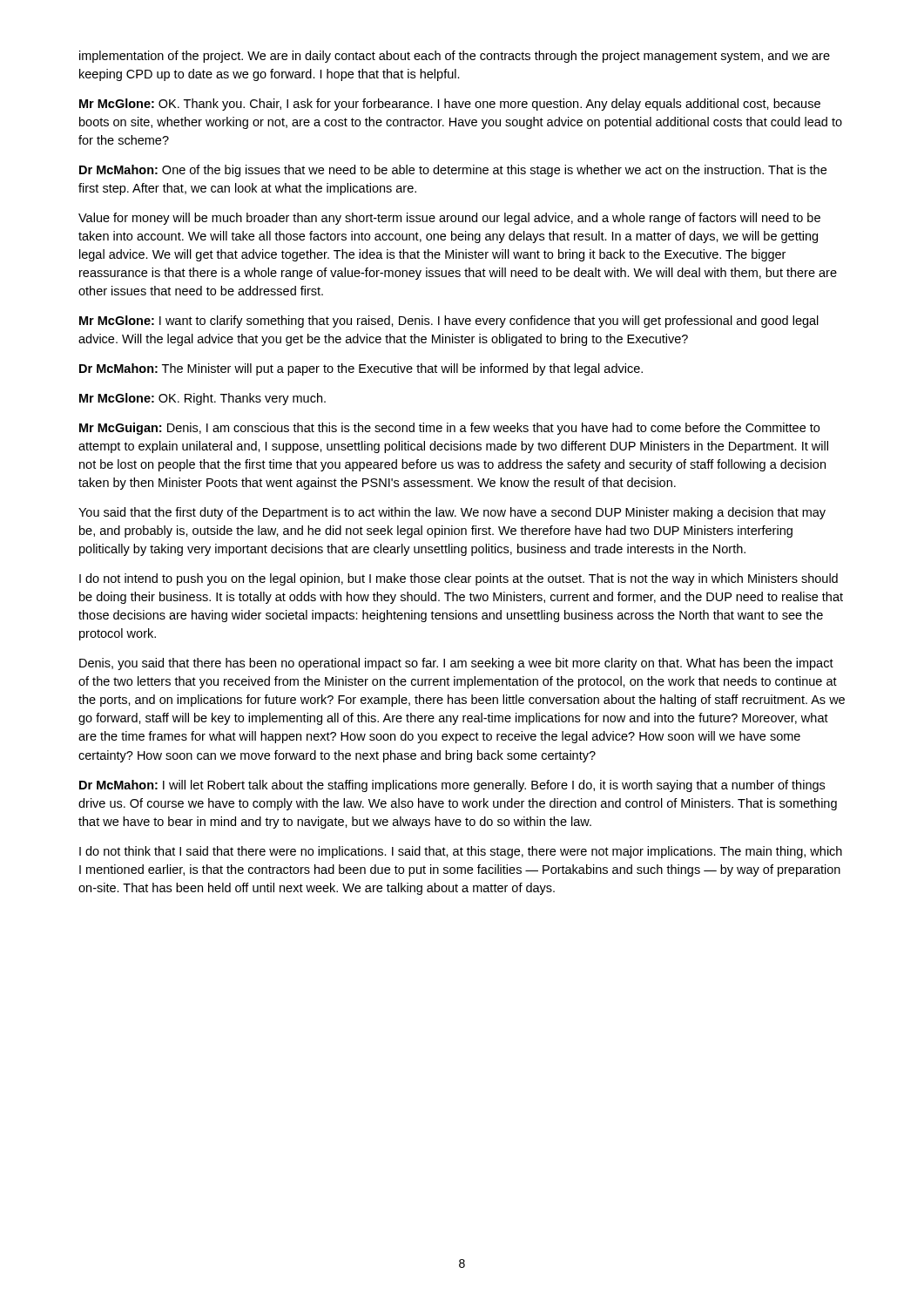The image size is (924, 1307).
Task: Point to the passage starting "Dr McMahon: The Minister will"
Action: [x=361, y=369]
